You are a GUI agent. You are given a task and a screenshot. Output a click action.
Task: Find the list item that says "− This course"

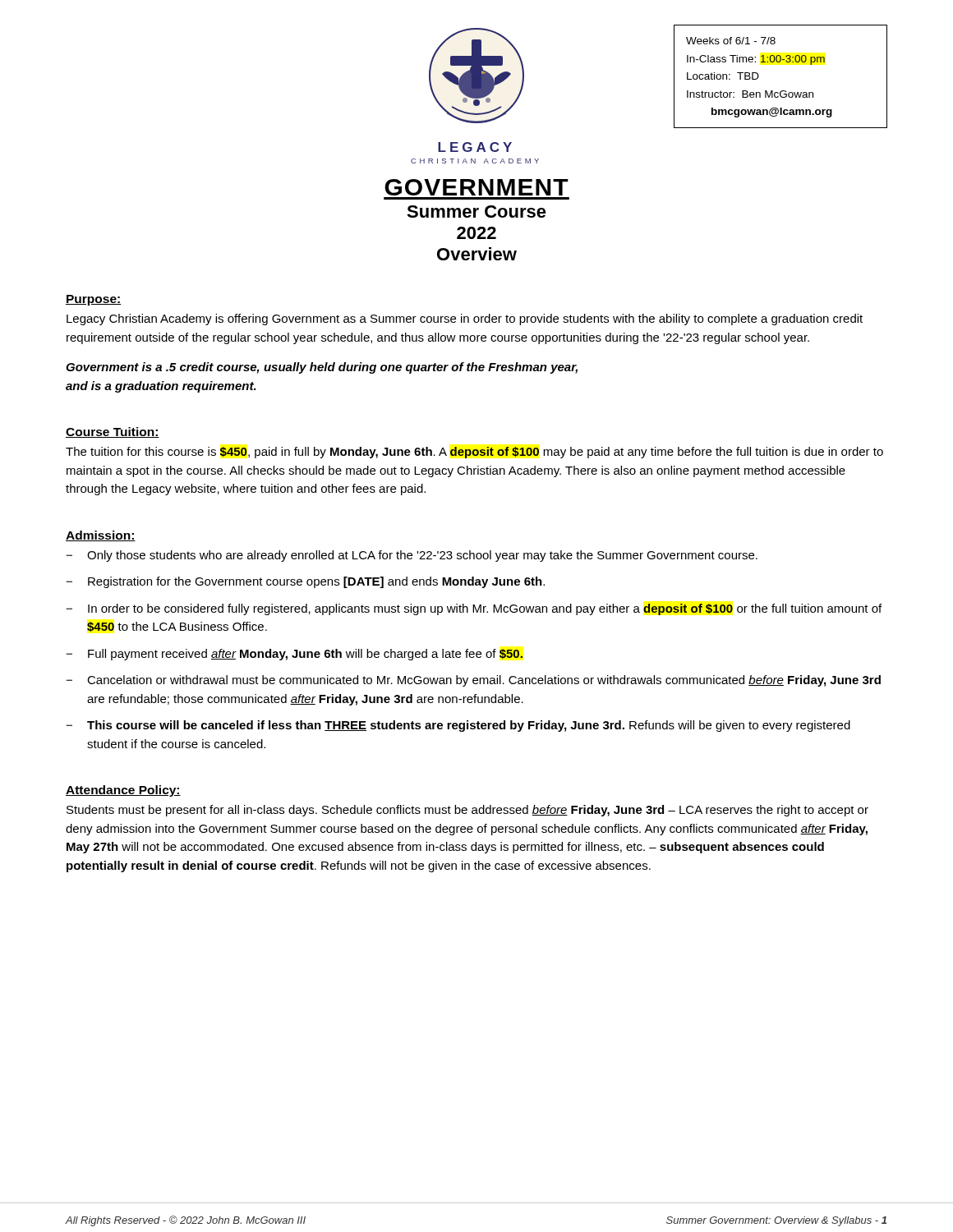click(x=476, y=735)
